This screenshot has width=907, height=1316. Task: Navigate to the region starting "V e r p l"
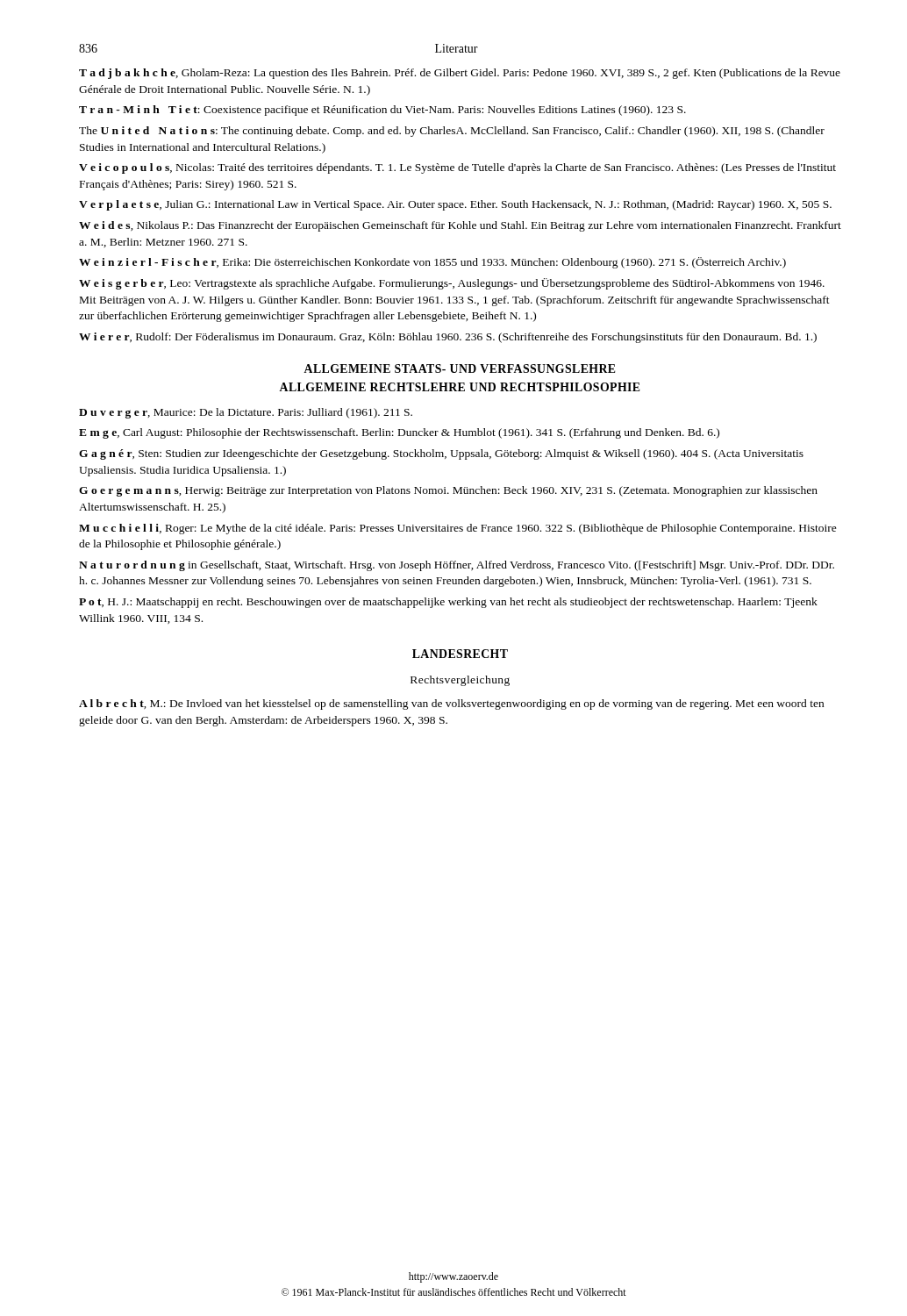tap(455, 204)
